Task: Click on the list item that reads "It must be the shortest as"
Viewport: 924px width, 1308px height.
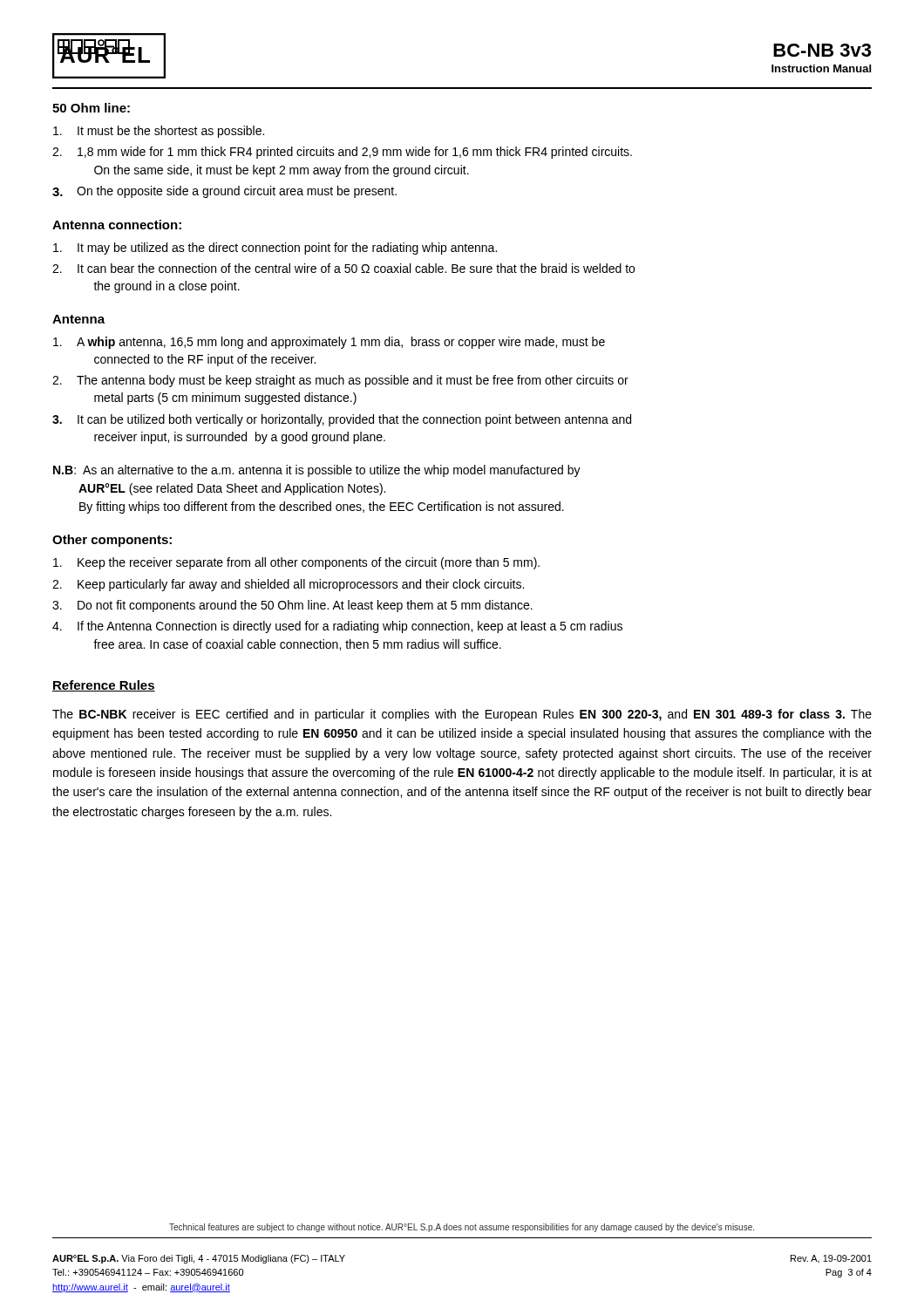Action: pos(159,132)
